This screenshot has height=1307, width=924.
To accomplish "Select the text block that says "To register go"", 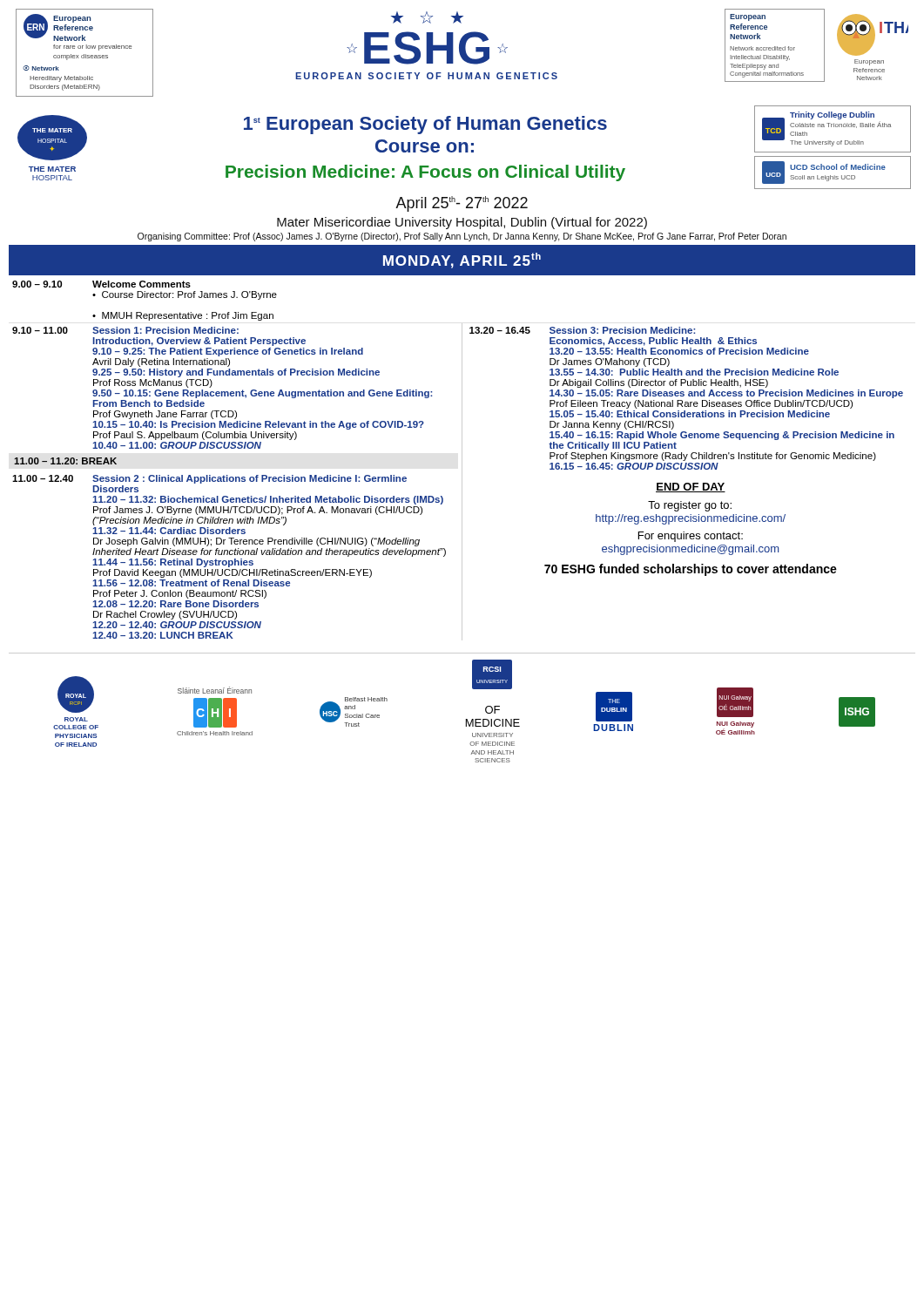I will (690, 512).
